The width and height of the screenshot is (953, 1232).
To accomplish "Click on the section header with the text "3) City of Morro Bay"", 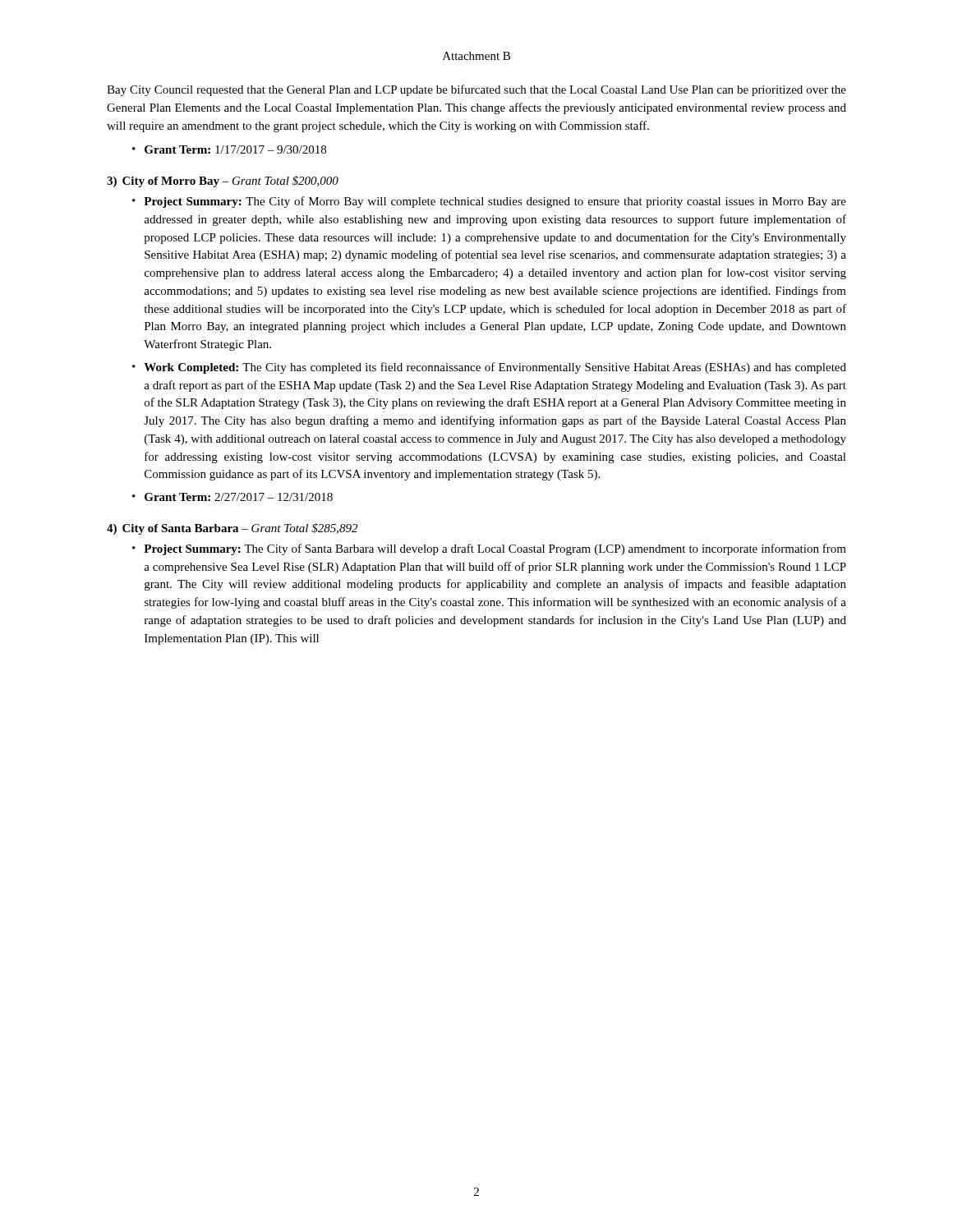I will 223,181.
